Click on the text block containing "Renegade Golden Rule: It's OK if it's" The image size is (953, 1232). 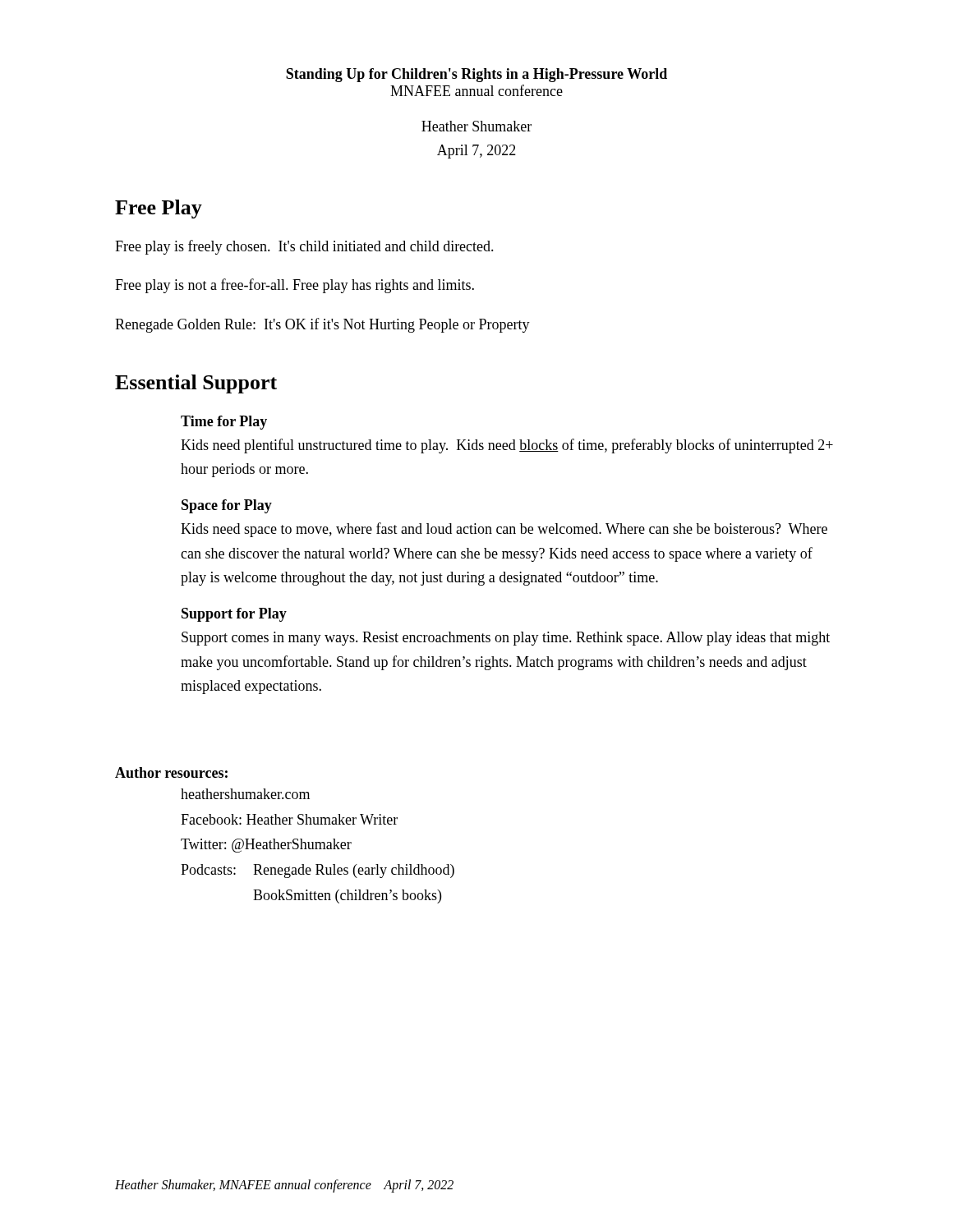322,324
